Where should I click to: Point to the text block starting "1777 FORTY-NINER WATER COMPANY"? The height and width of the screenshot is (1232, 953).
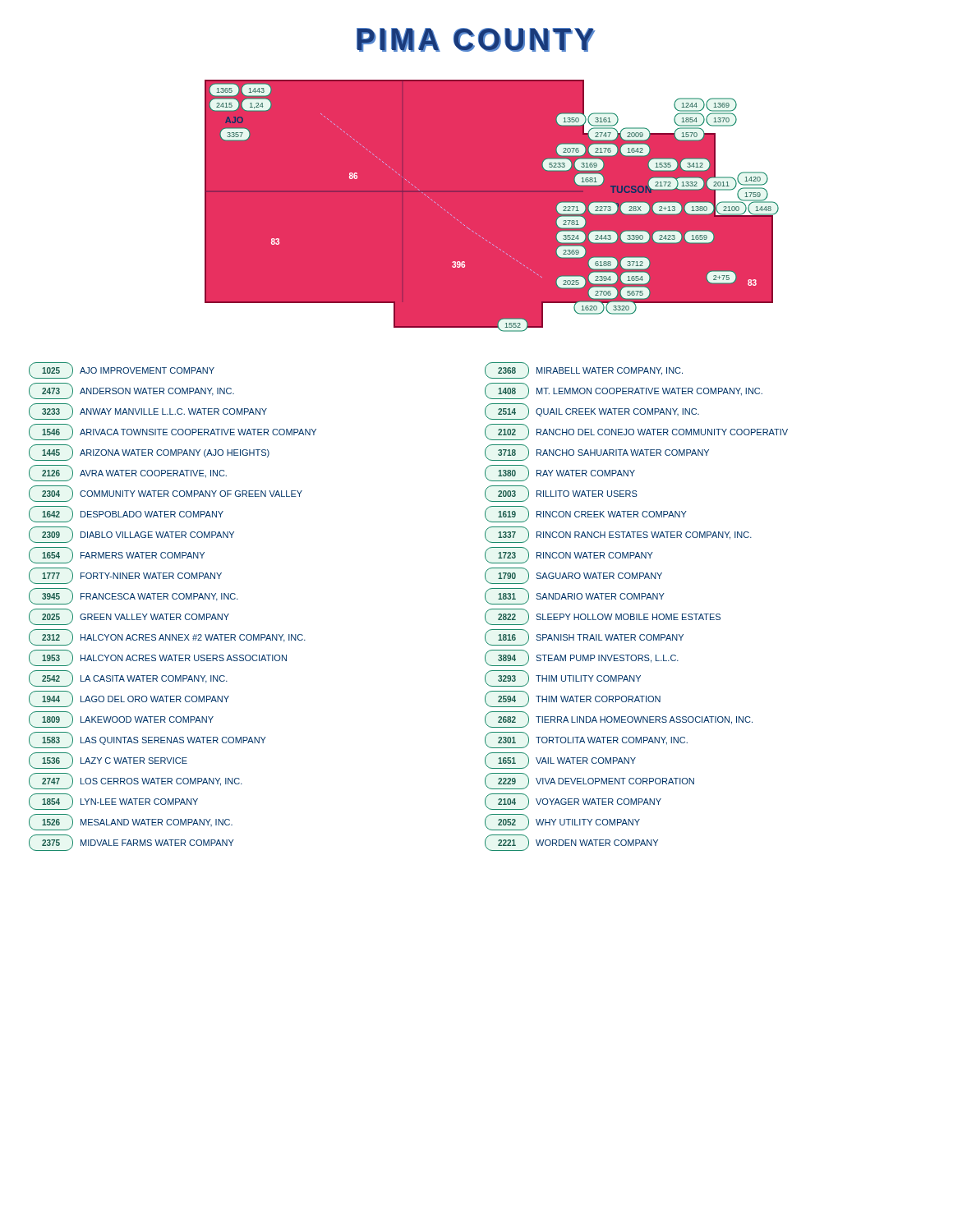click(125, 576)
